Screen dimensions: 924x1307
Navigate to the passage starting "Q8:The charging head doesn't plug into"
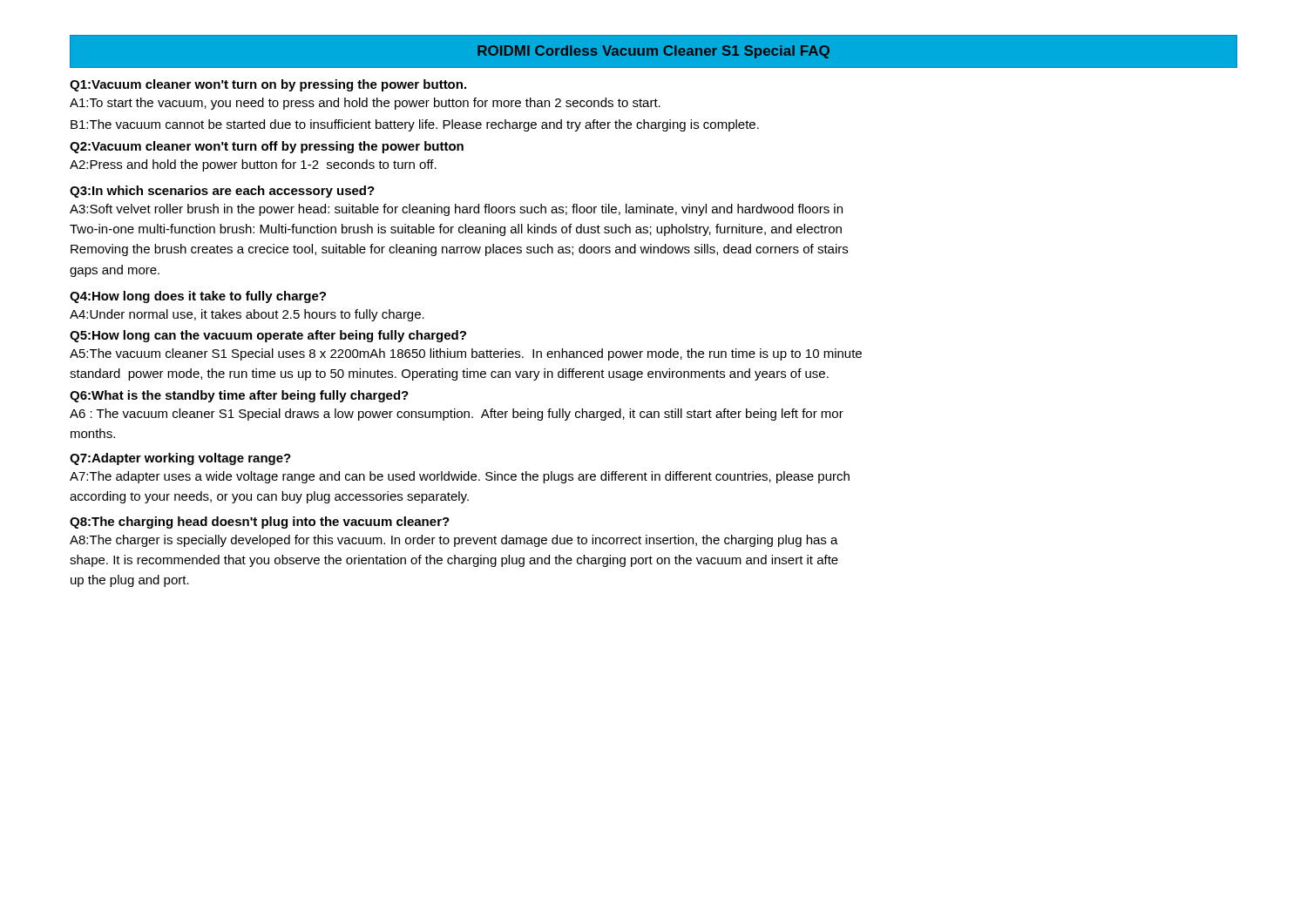[260, 521]
